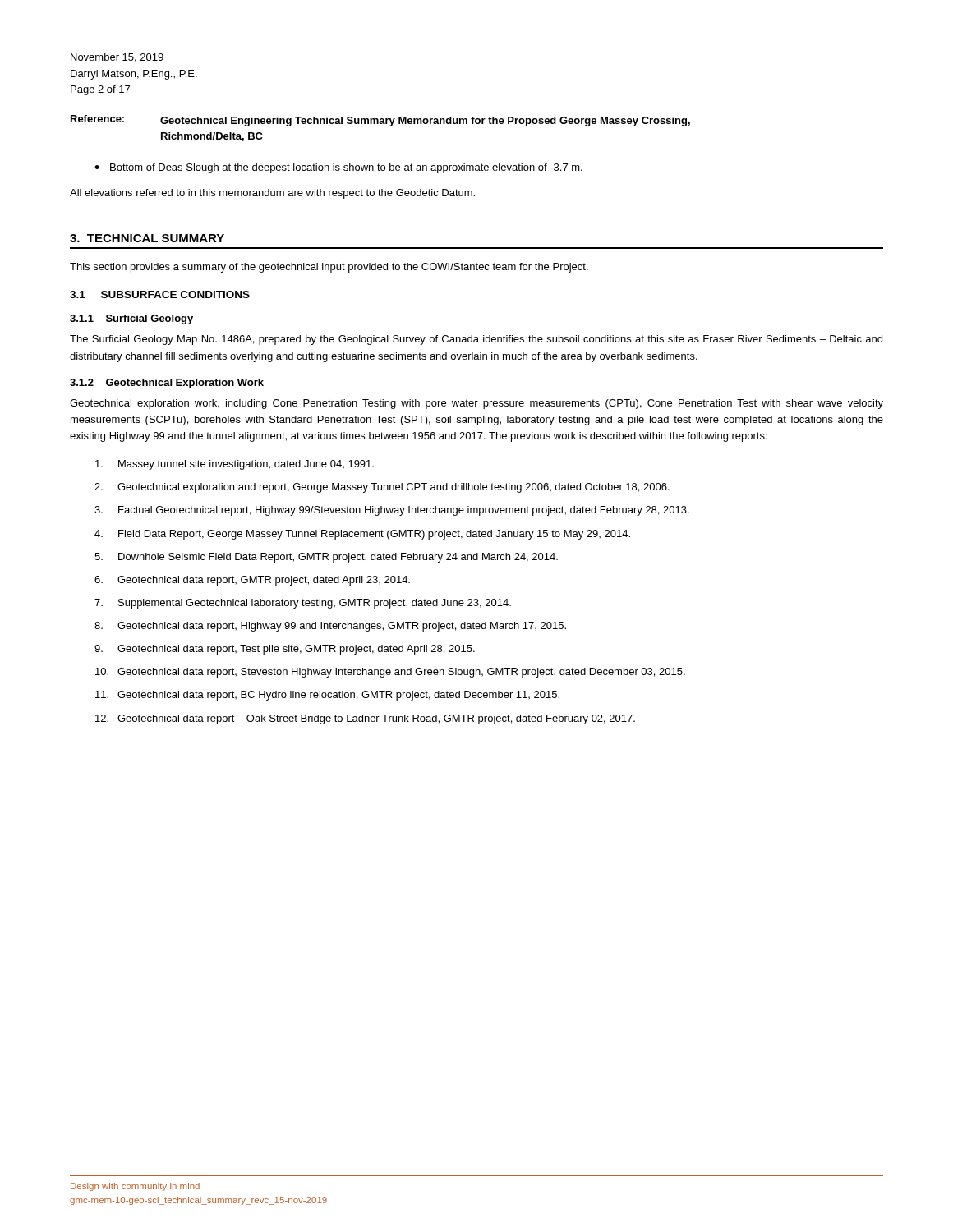
Task: Select the list item with the text "7. Supplemental Geotechnical laboratory testing, GMTR project,"
Action: point(303,603)
